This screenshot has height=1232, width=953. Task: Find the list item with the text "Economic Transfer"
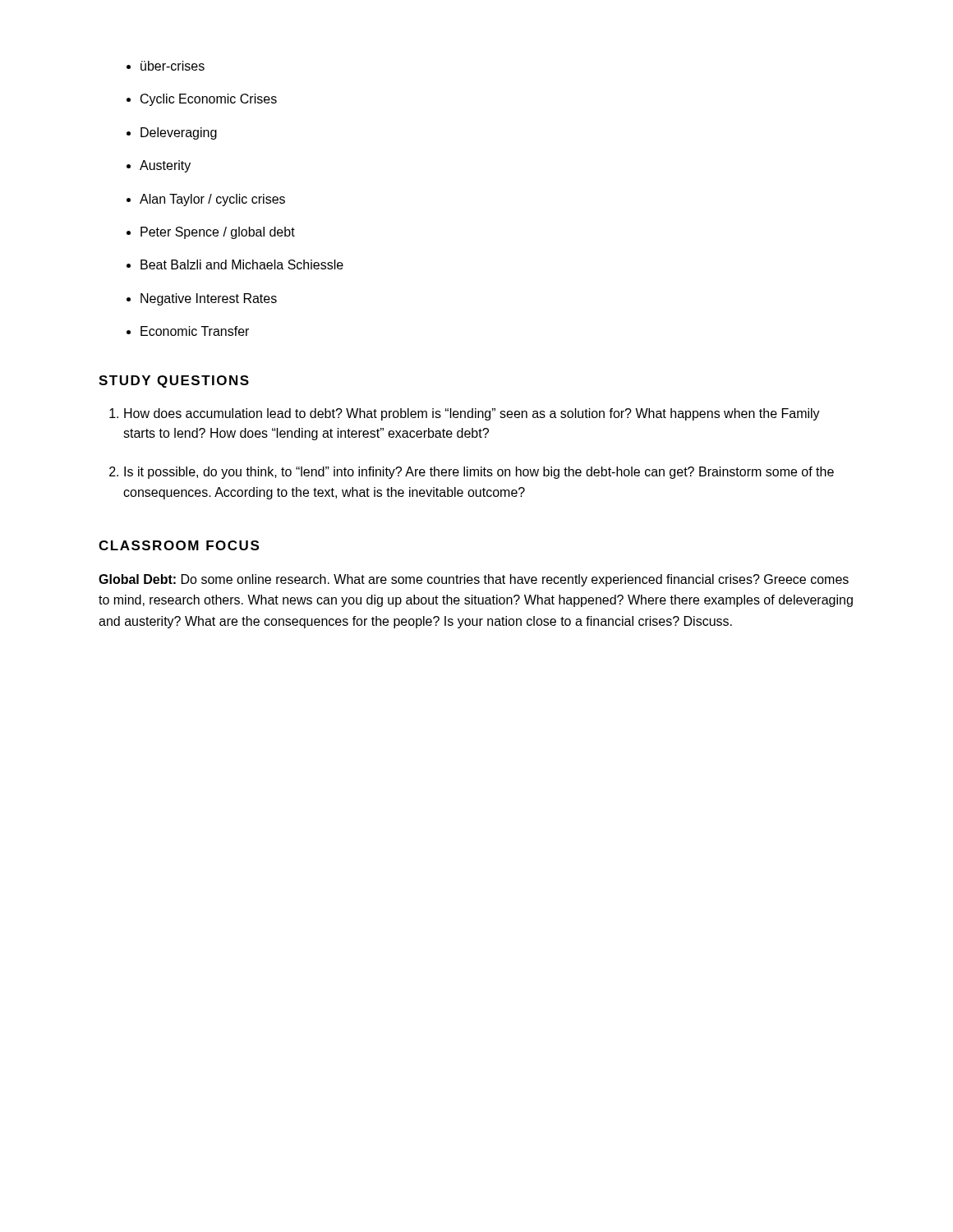(194, 332)
